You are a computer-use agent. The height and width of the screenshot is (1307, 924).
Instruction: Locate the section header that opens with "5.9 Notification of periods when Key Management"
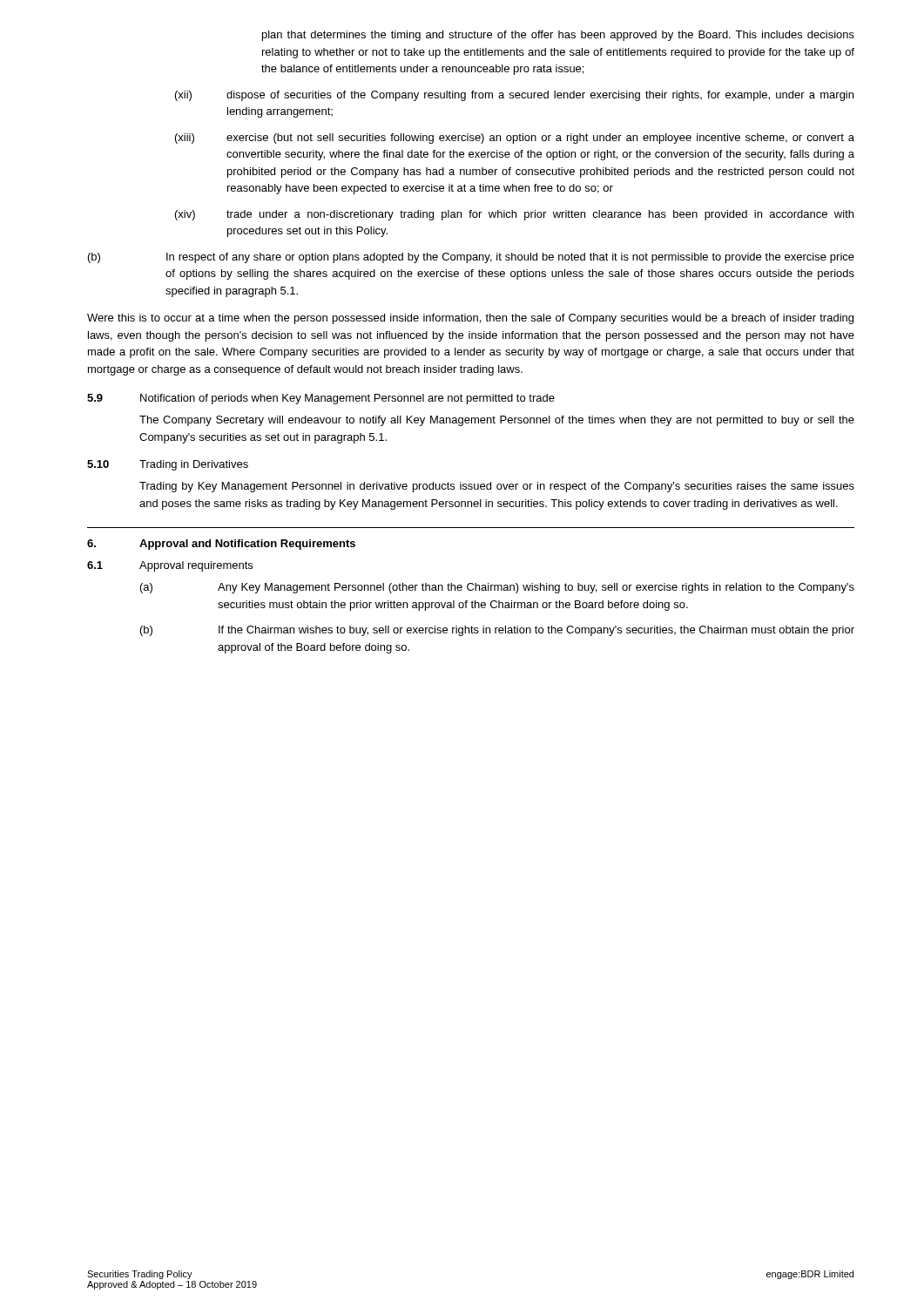471,398
